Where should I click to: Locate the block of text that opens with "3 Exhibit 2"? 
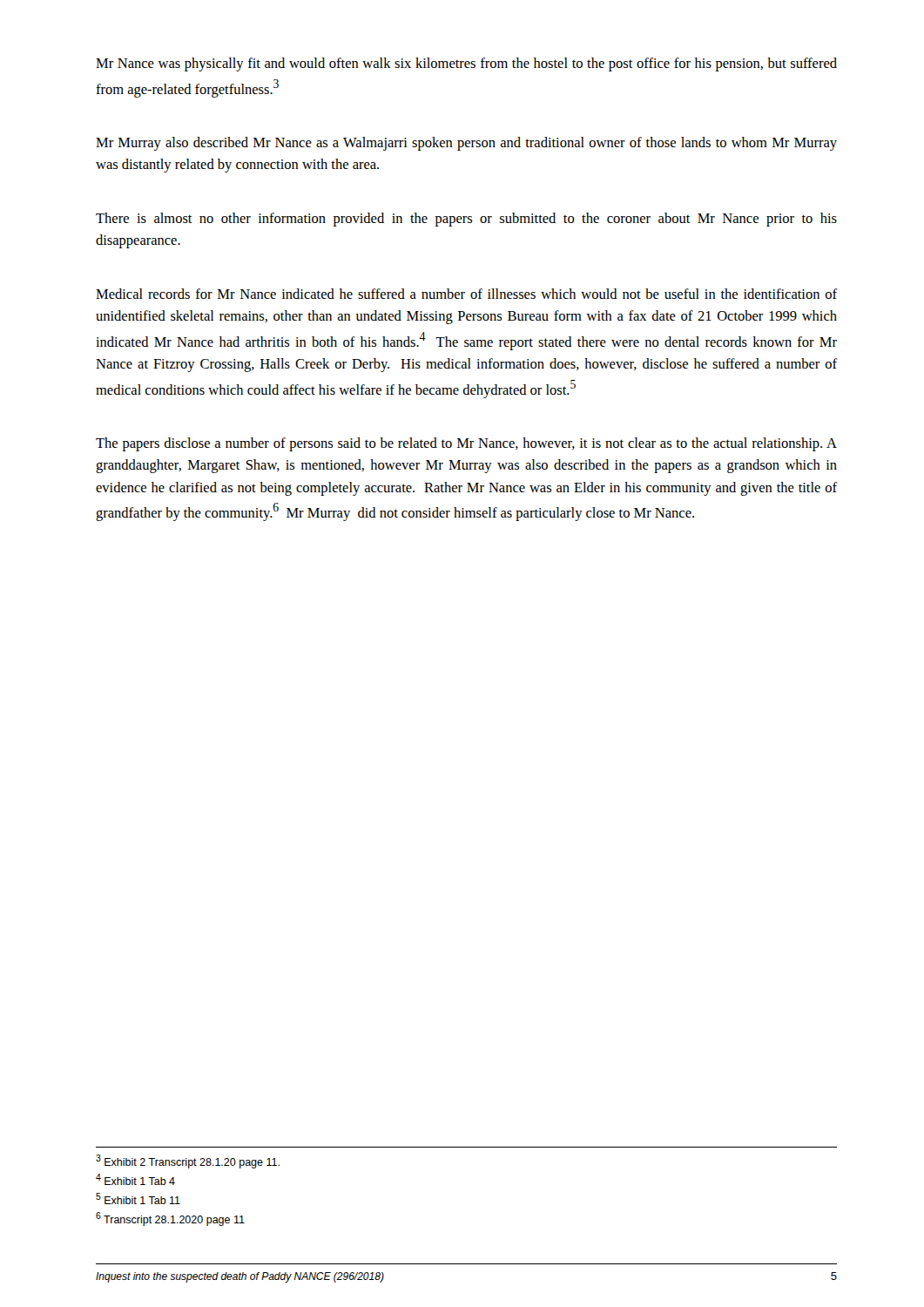click(188, 1161)
